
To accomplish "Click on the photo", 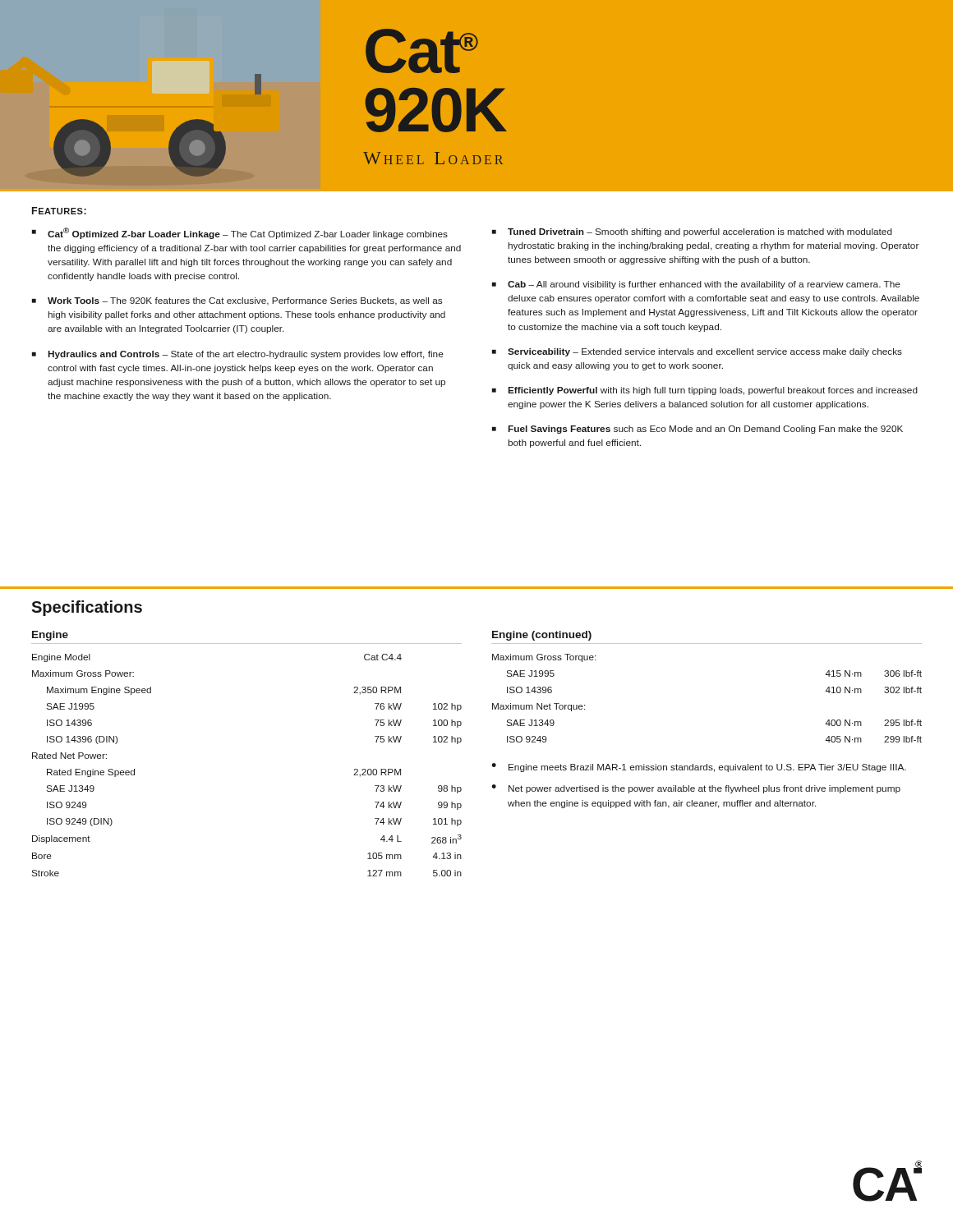I will (160, 94).
